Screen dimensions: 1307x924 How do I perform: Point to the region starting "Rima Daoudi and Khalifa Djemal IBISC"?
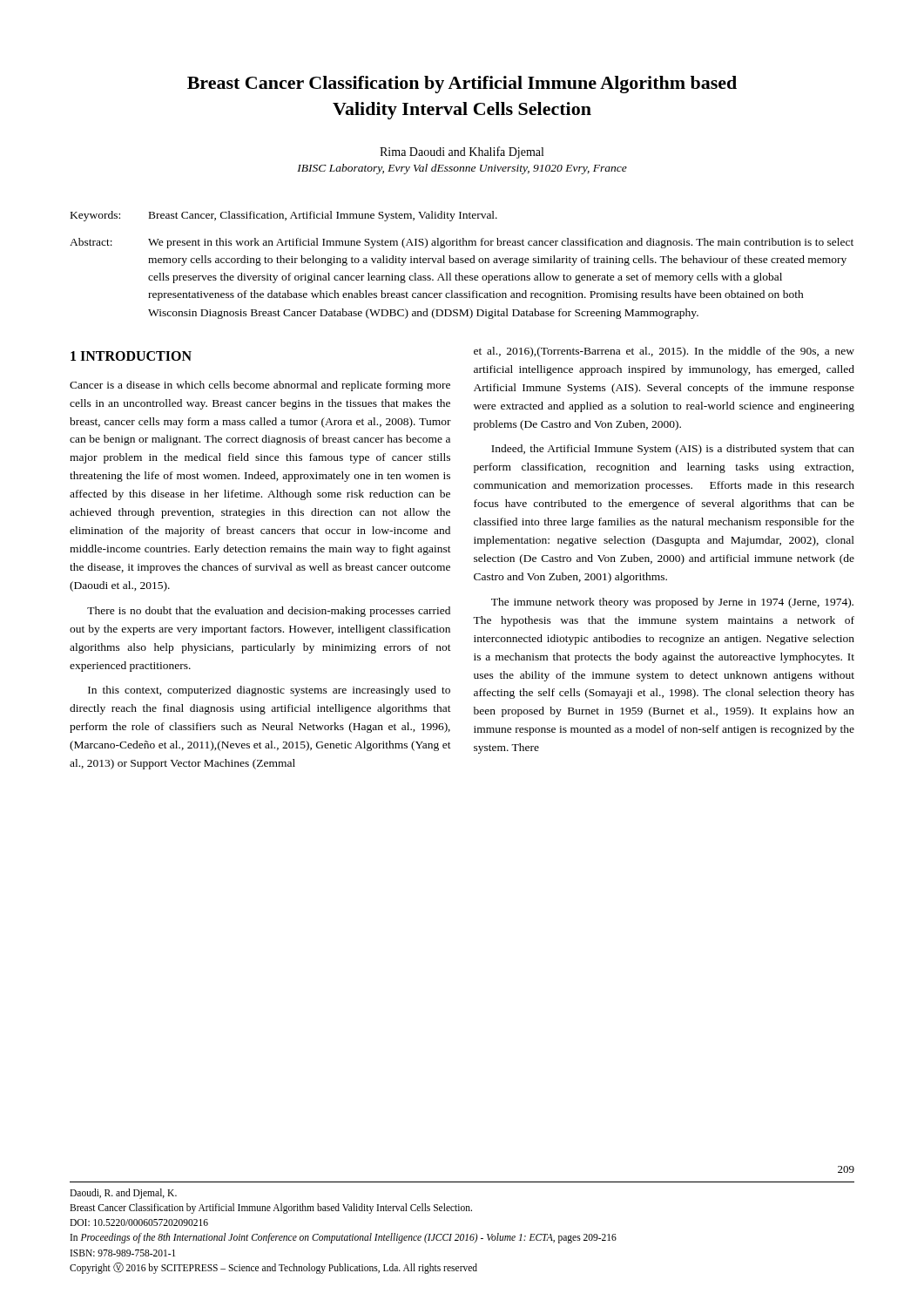point(462,161)
